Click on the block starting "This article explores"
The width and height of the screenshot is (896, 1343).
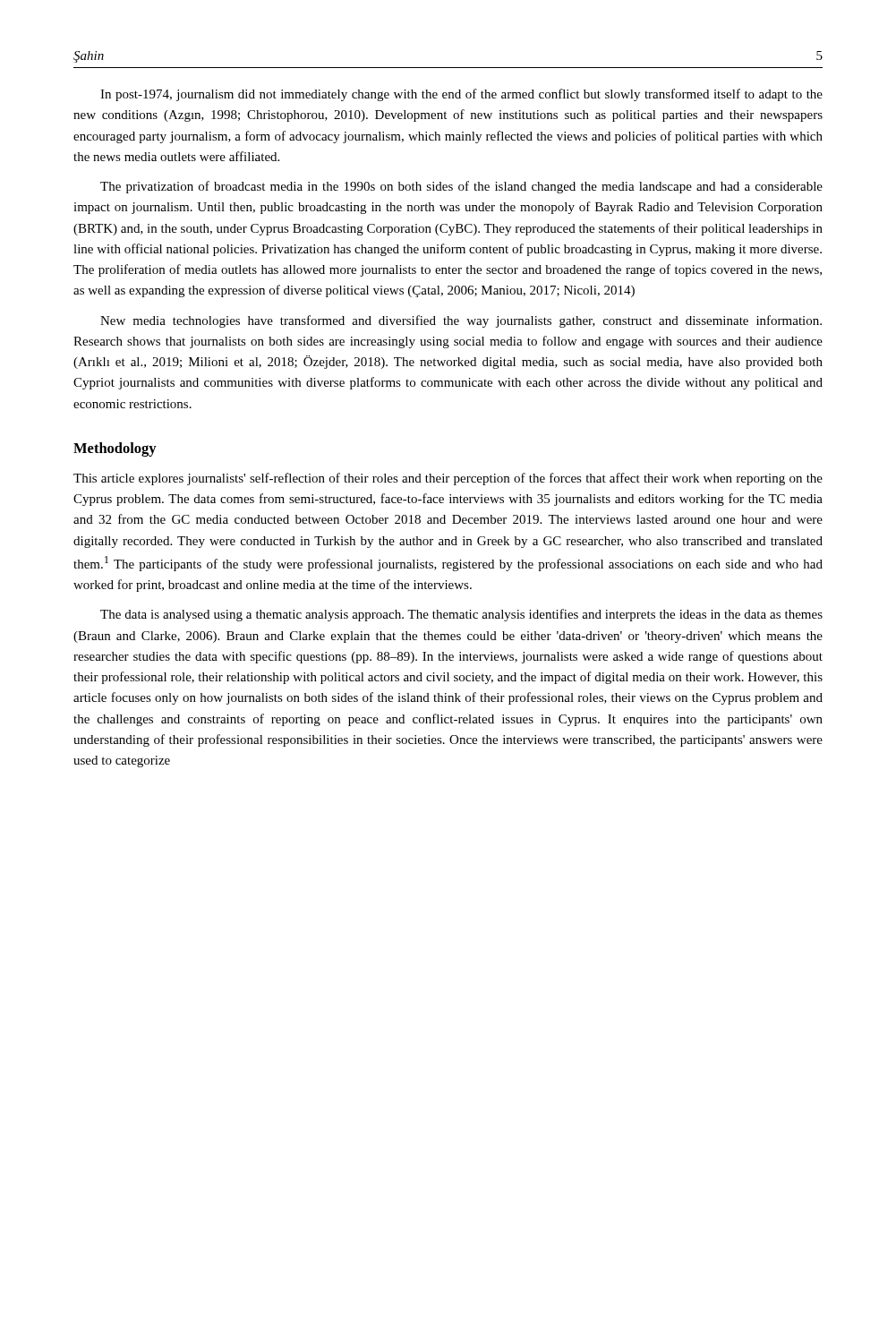pos(448,531)
